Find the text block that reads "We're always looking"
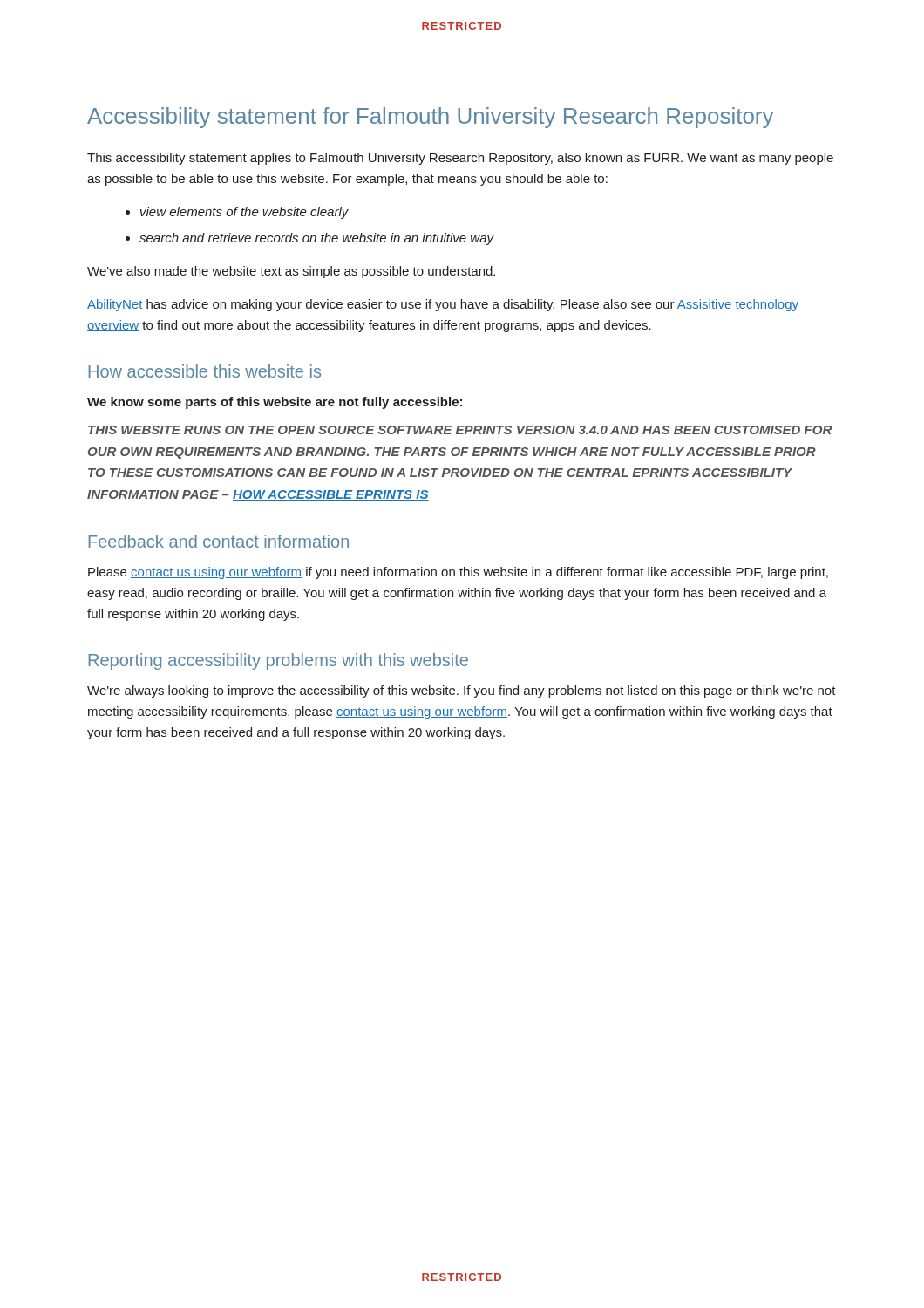Viewport: 924px width, 1308px height. pyautogui.click(x=462, y=711)
